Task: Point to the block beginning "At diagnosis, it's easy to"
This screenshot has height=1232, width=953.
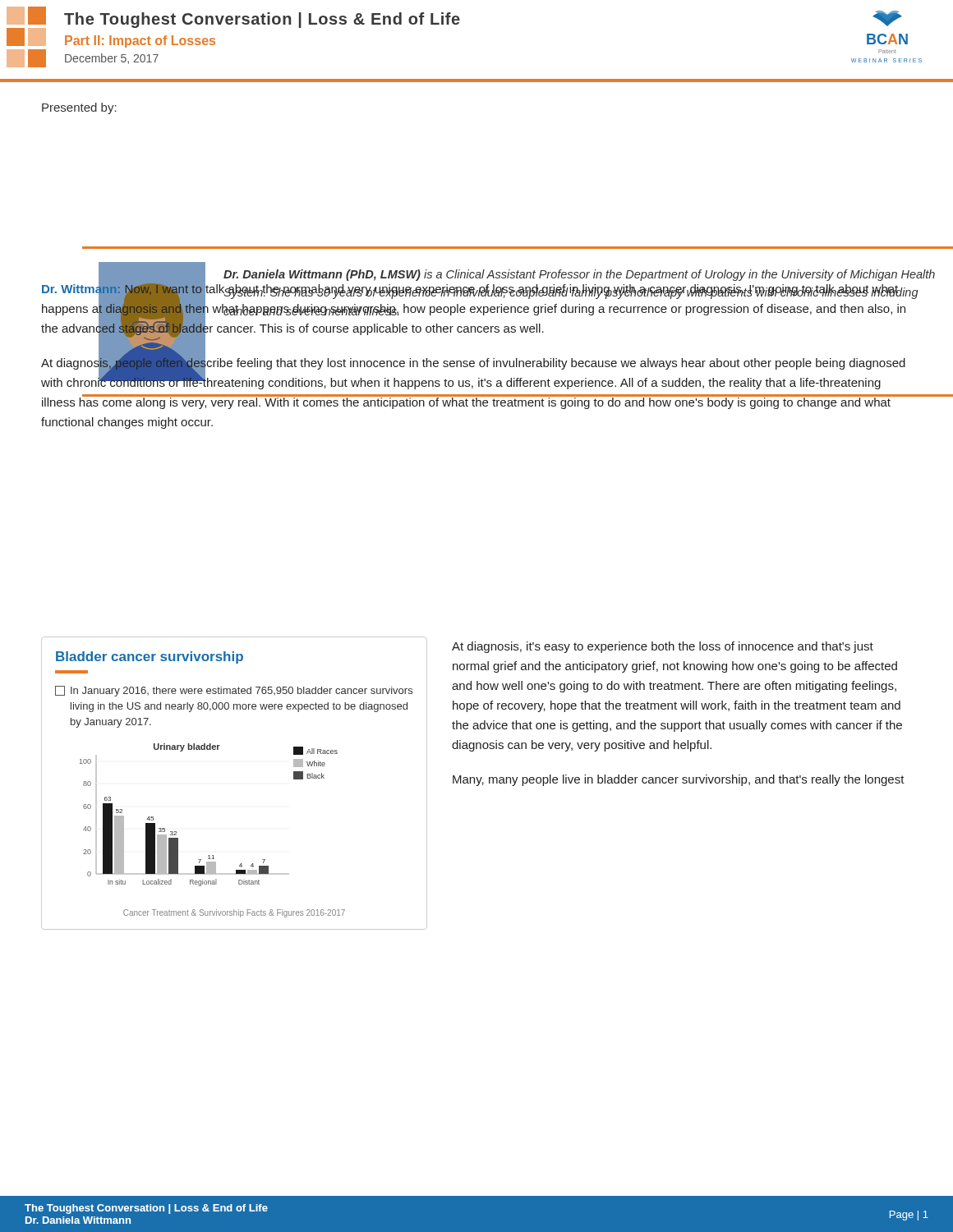Action: (677, 695)
